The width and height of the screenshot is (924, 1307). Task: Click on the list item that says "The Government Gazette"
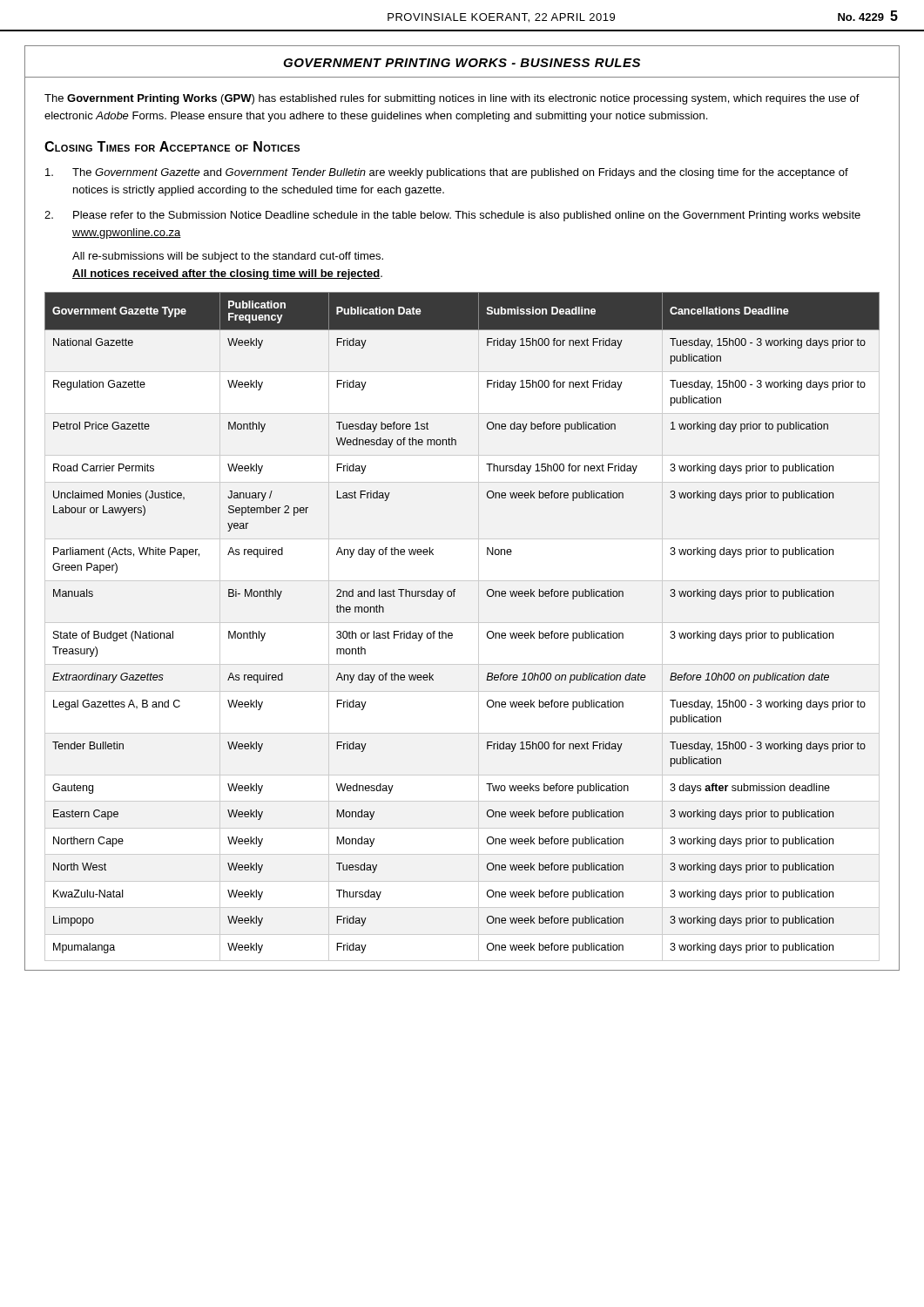pos(462,181)
